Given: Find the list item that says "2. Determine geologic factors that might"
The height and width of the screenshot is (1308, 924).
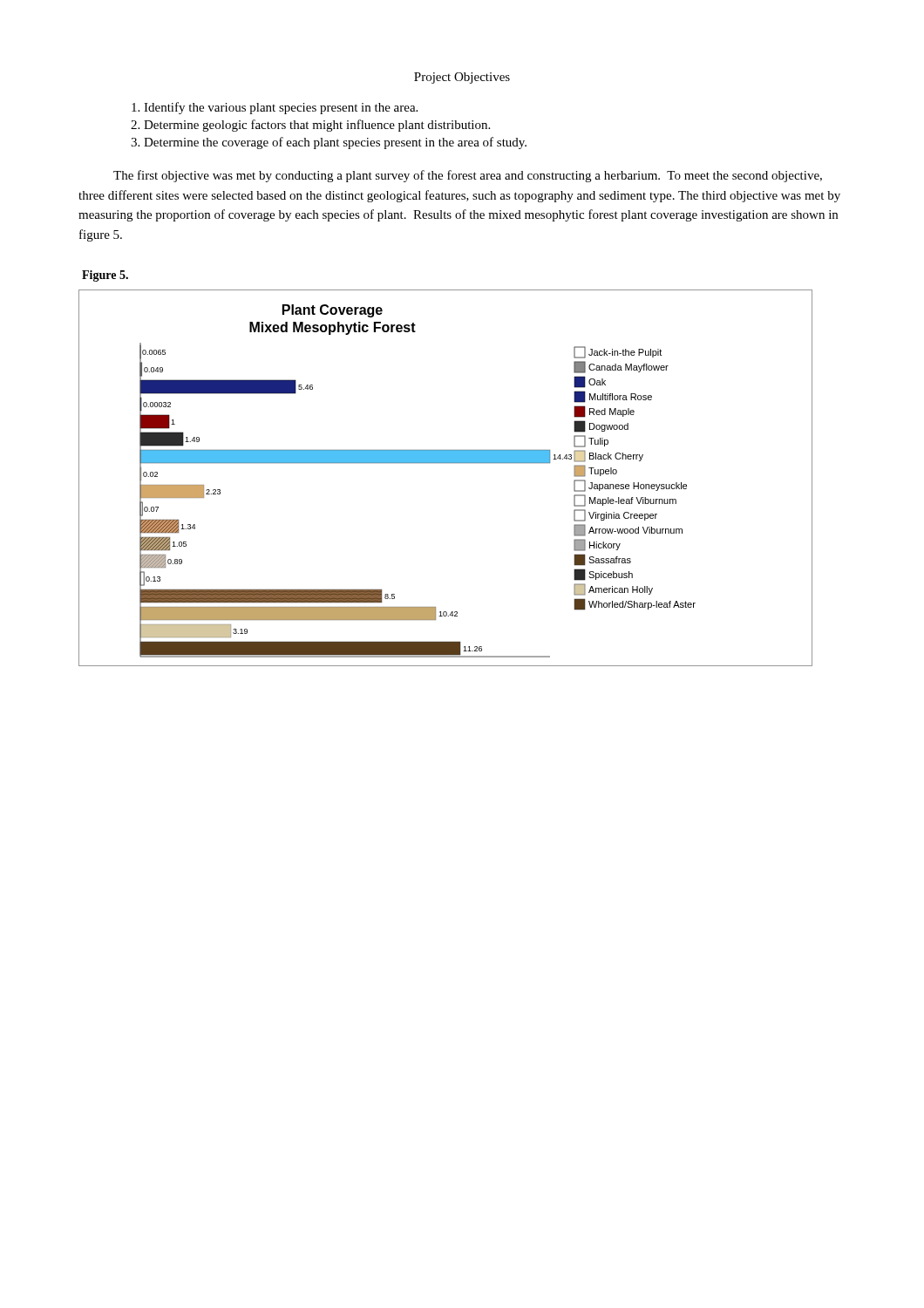Looking at the screenshot, I should [311, 125].
